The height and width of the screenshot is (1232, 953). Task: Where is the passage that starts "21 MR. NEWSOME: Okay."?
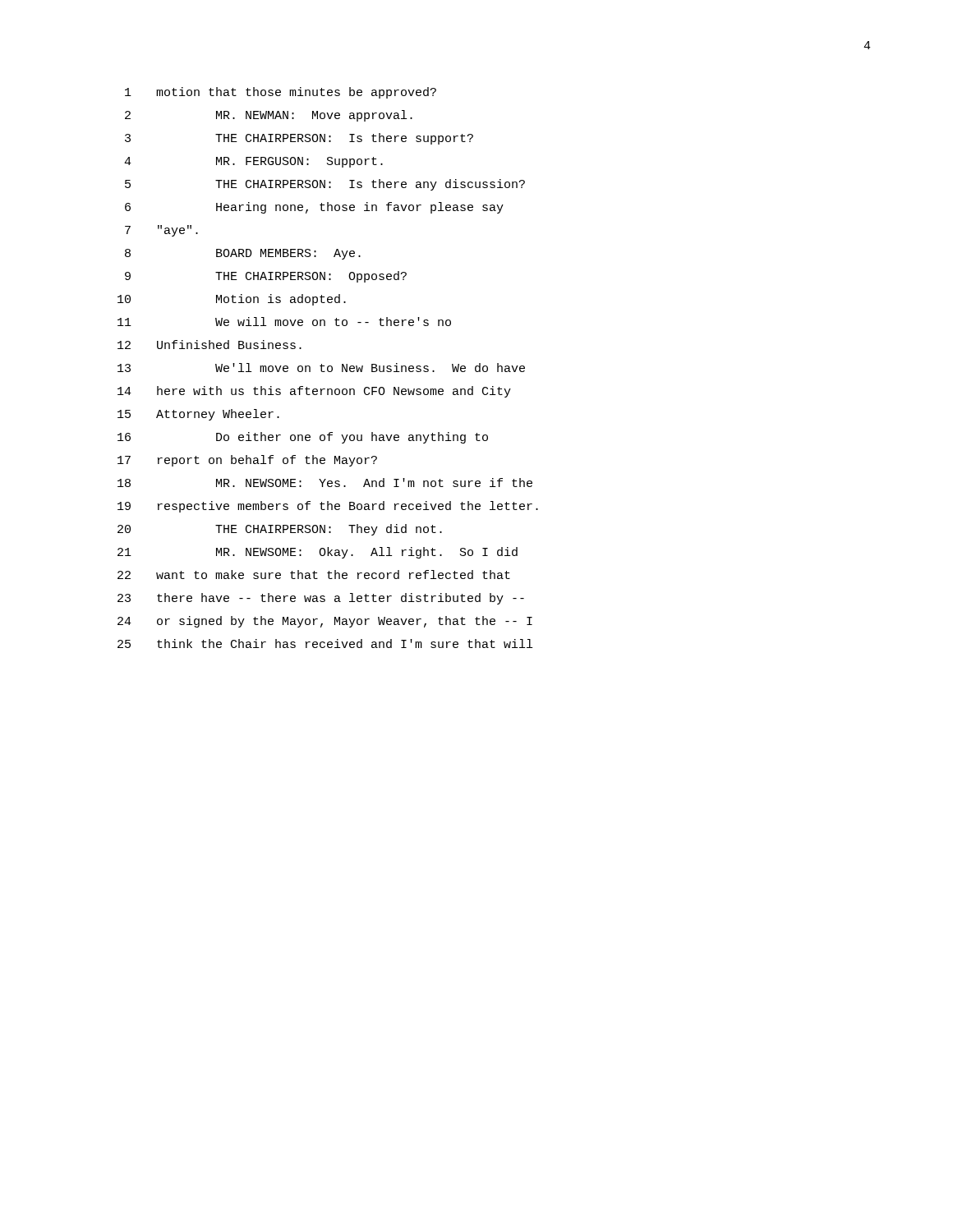[x=300, y=554]
